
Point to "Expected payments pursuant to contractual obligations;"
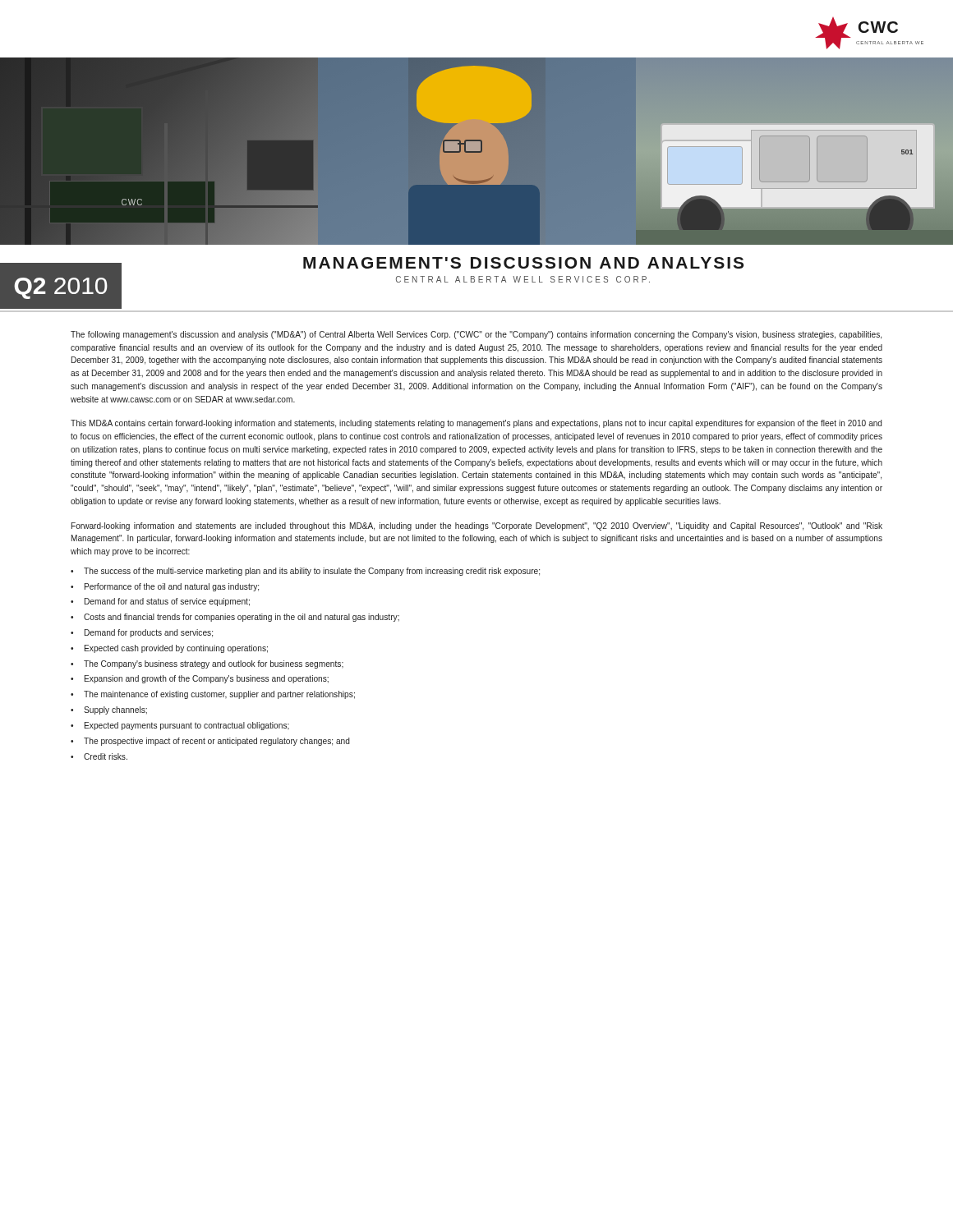click(187, 726)
